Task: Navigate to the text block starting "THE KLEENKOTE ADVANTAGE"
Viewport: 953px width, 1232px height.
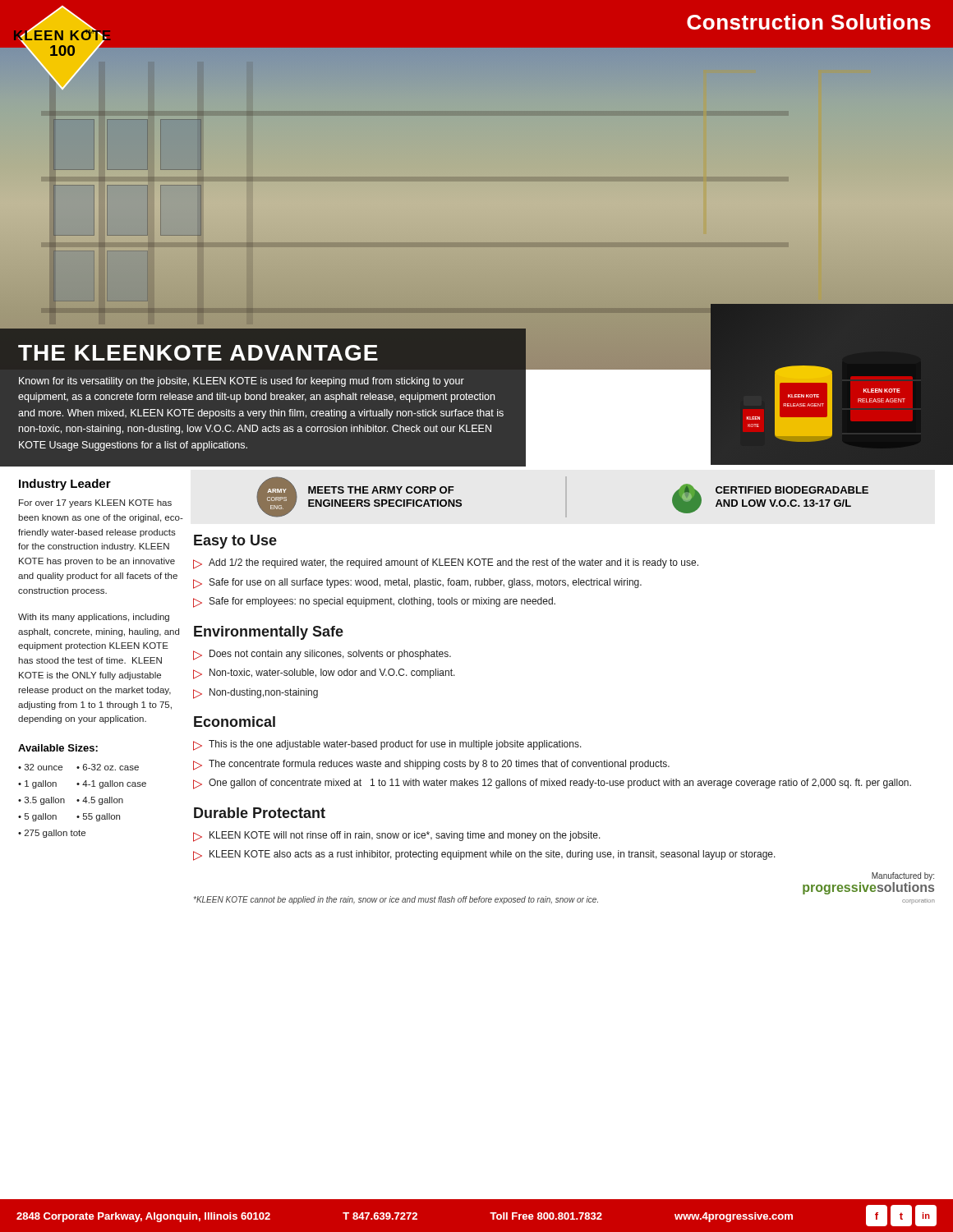Action: 199,353
